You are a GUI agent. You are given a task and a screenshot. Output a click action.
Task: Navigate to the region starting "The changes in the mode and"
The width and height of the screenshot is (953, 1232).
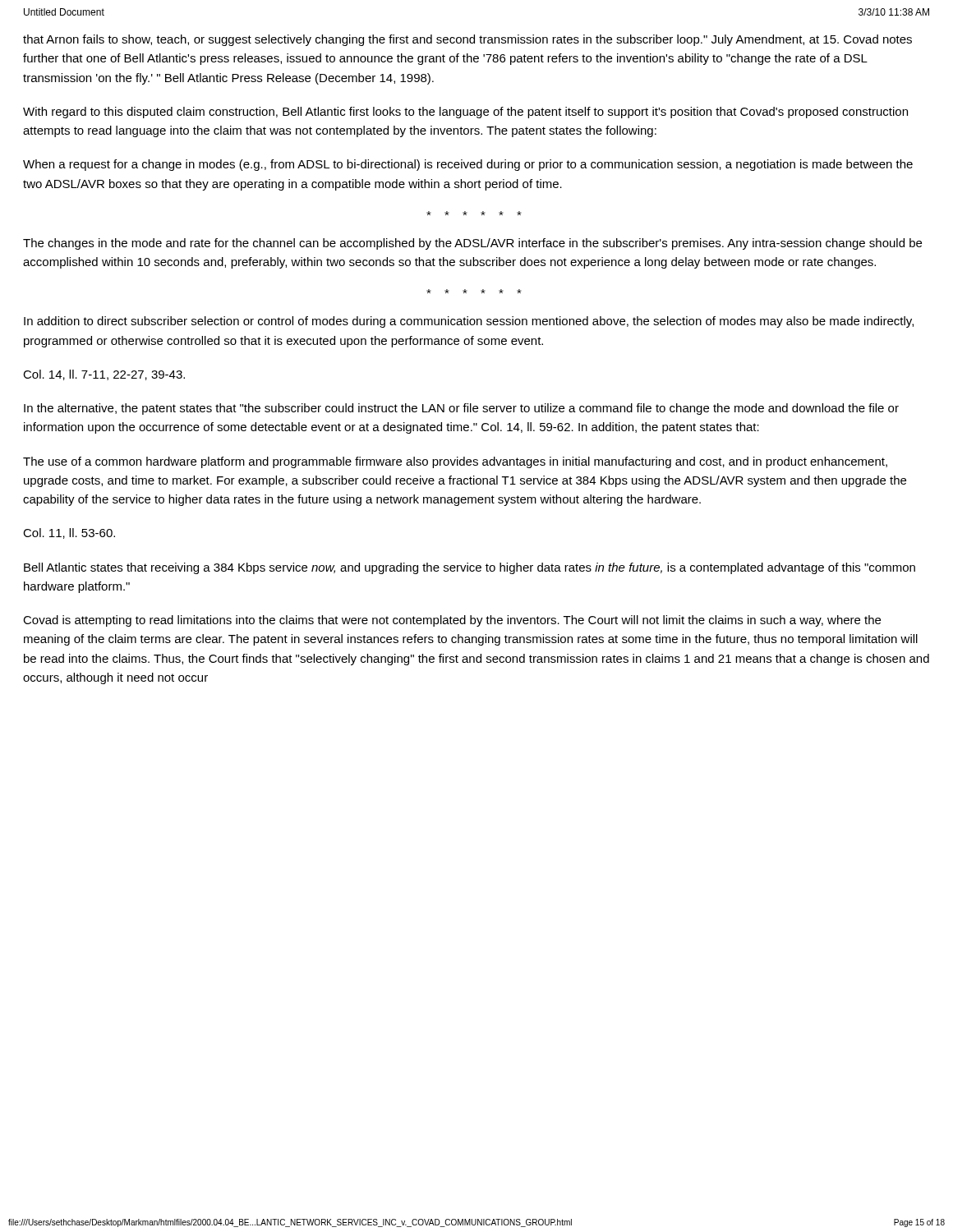click(x=473, y=252)
